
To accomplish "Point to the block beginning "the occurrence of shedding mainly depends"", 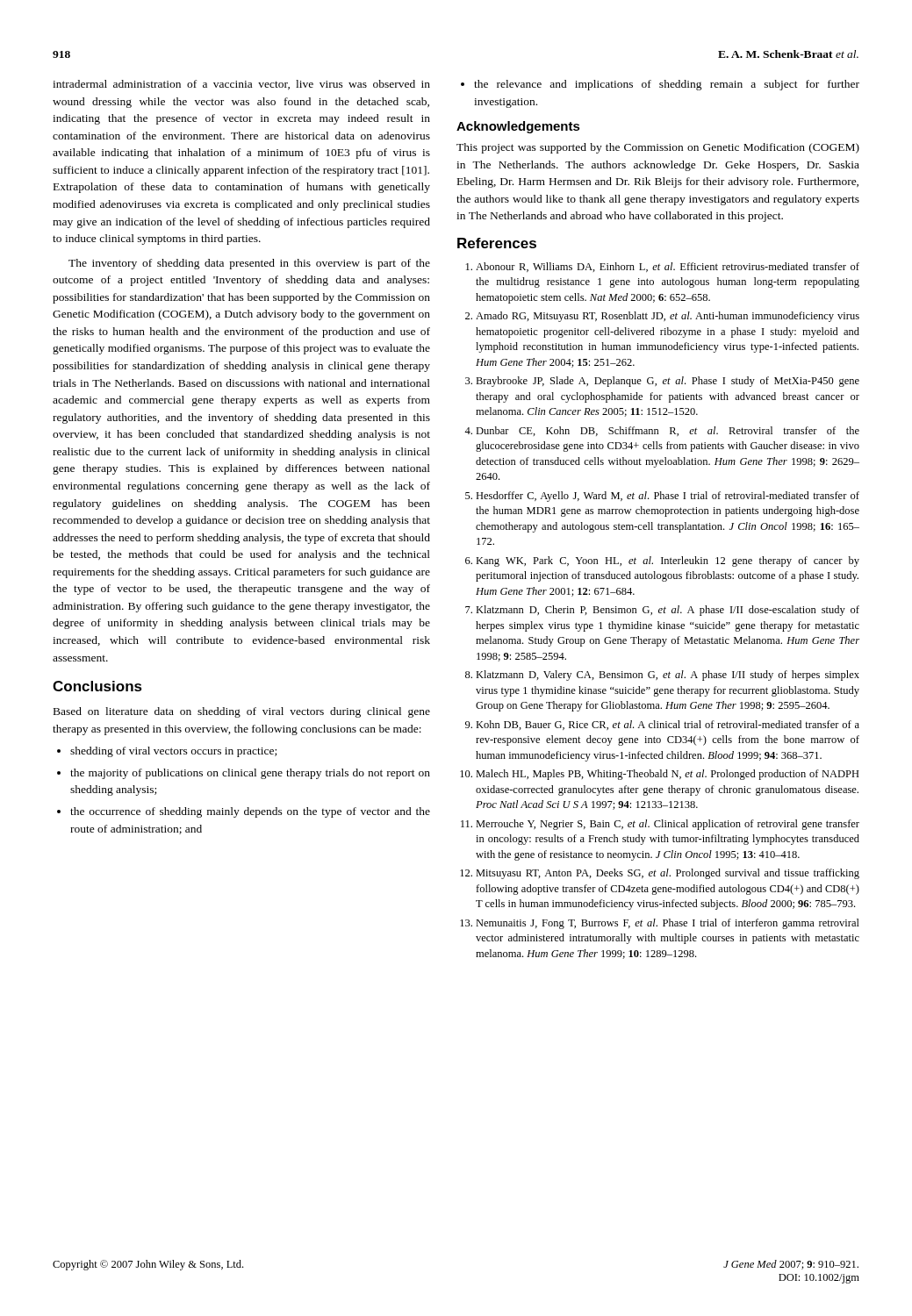I will [241, 820].
